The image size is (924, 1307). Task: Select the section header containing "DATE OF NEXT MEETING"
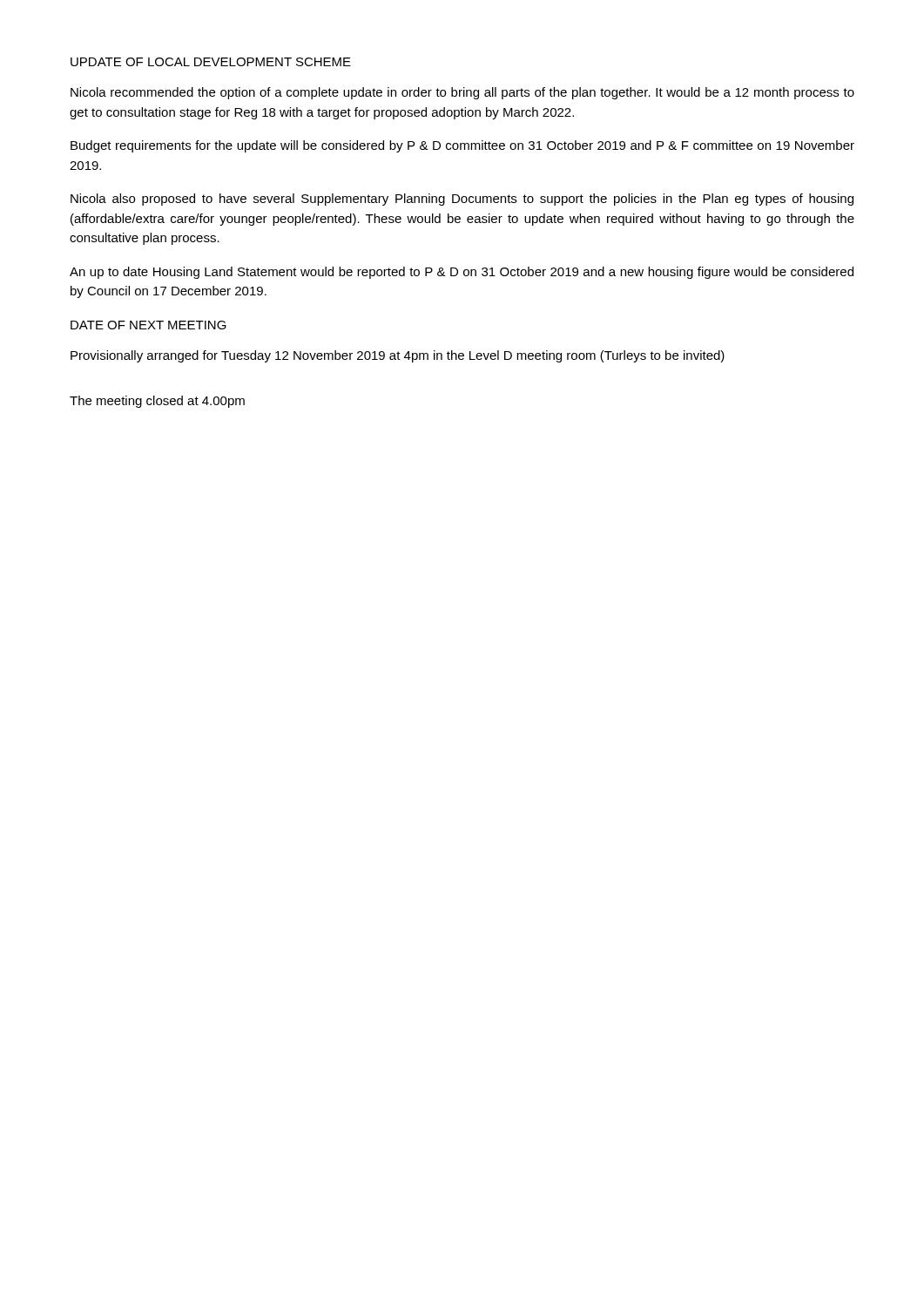[x=148, y=324]
